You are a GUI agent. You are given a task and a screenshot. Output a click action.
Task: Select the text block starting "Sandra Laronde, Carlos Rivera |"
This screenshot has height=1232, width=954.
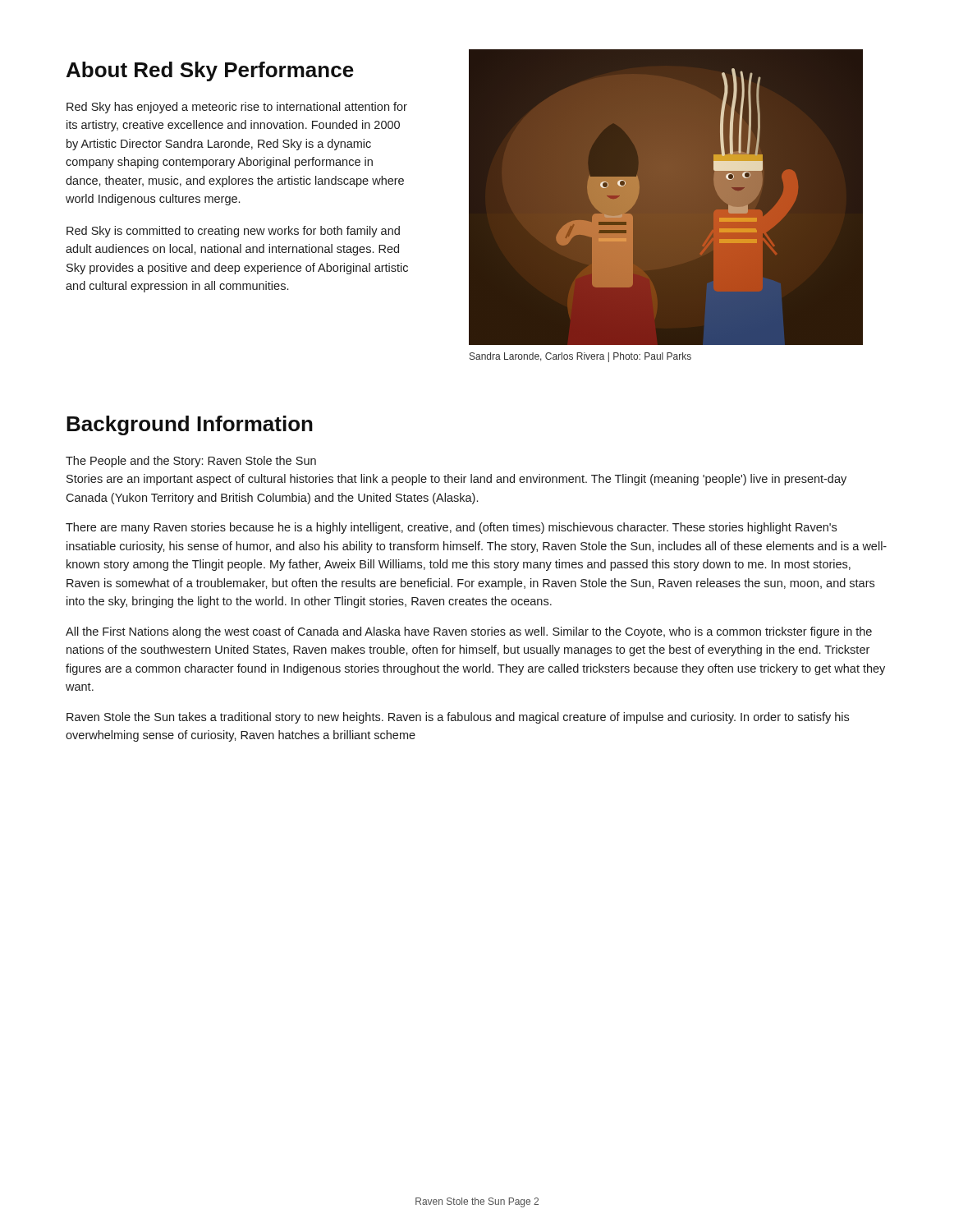[580, 356]
